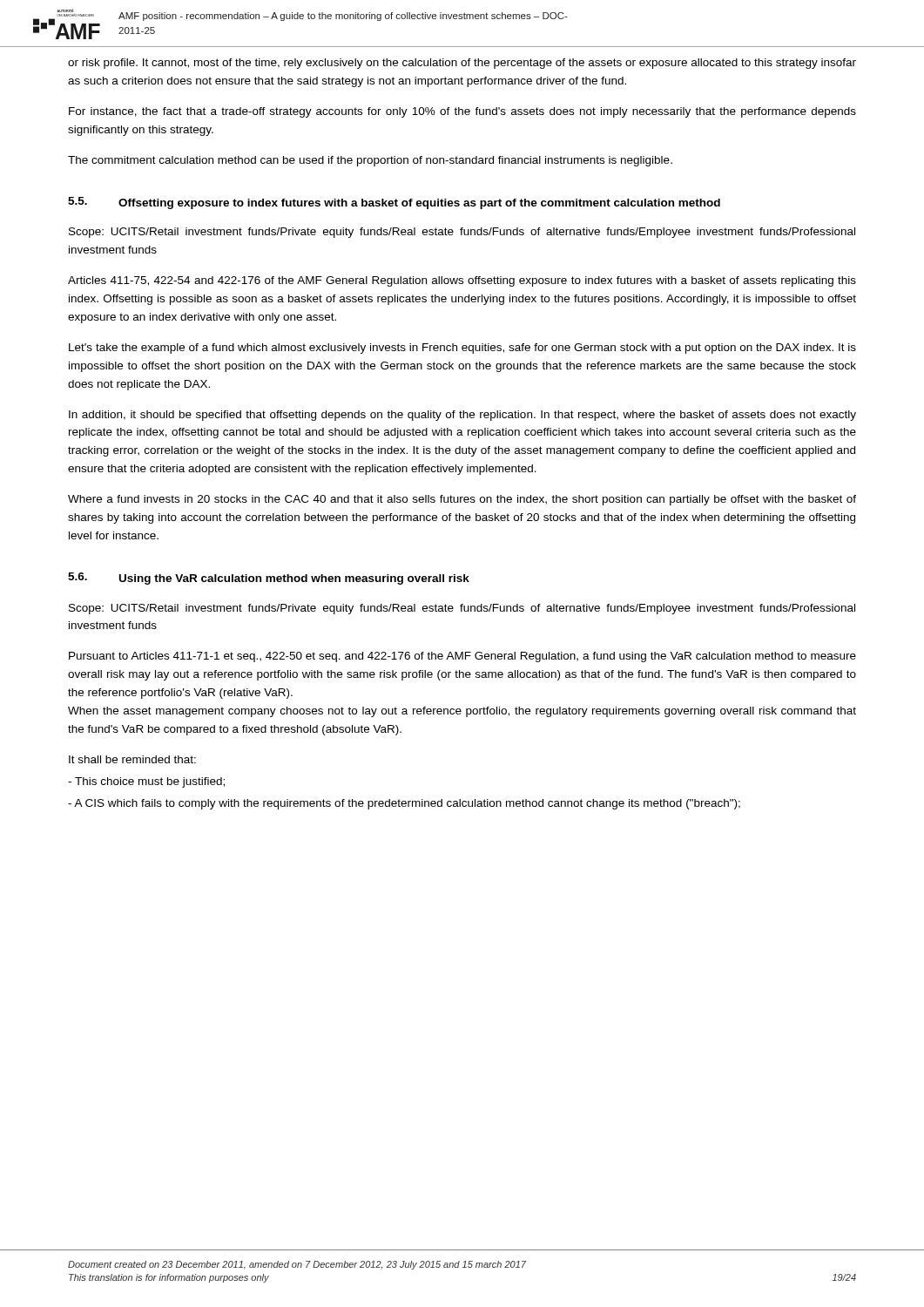Click the passage that begins "Let's take the example of a fund"
924x1307 pixels.
[x=462, y=365]
